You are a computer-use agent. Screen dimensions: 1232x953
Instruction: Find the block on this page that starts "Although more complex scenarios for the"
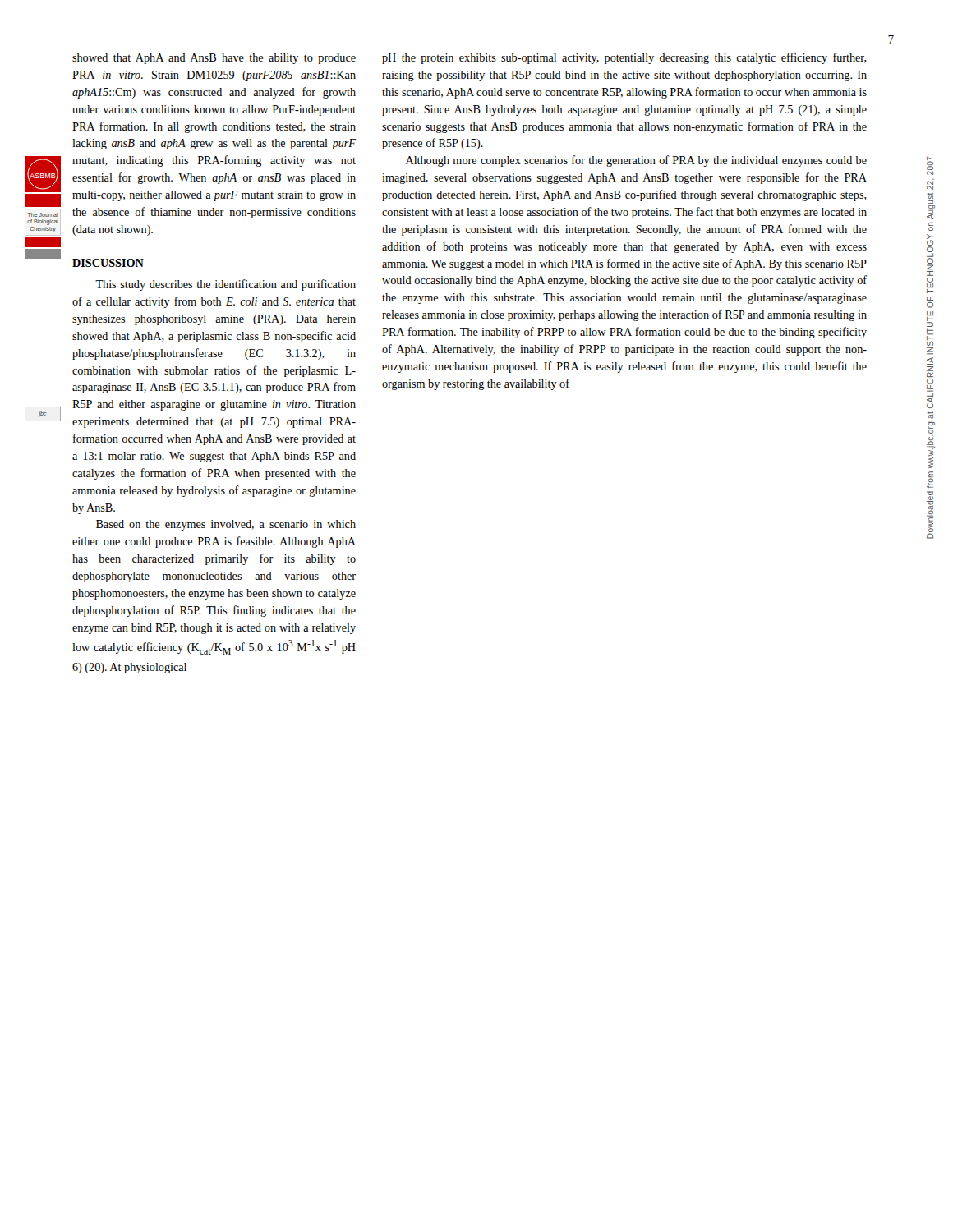point(624,272)
